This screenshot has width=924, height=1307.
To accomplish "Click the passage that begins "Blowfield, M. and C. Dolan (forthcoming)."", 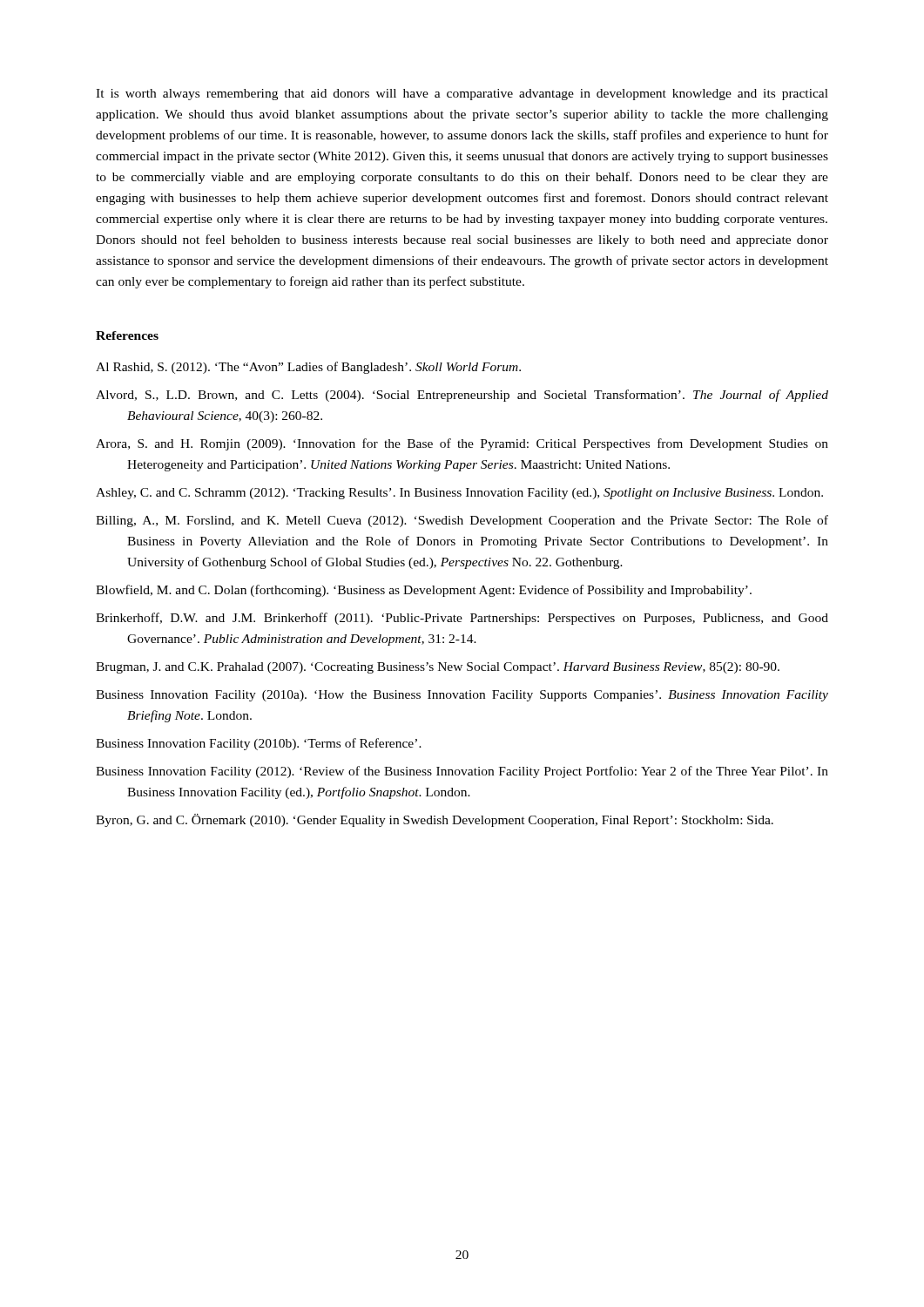I will tap(424, 590).
